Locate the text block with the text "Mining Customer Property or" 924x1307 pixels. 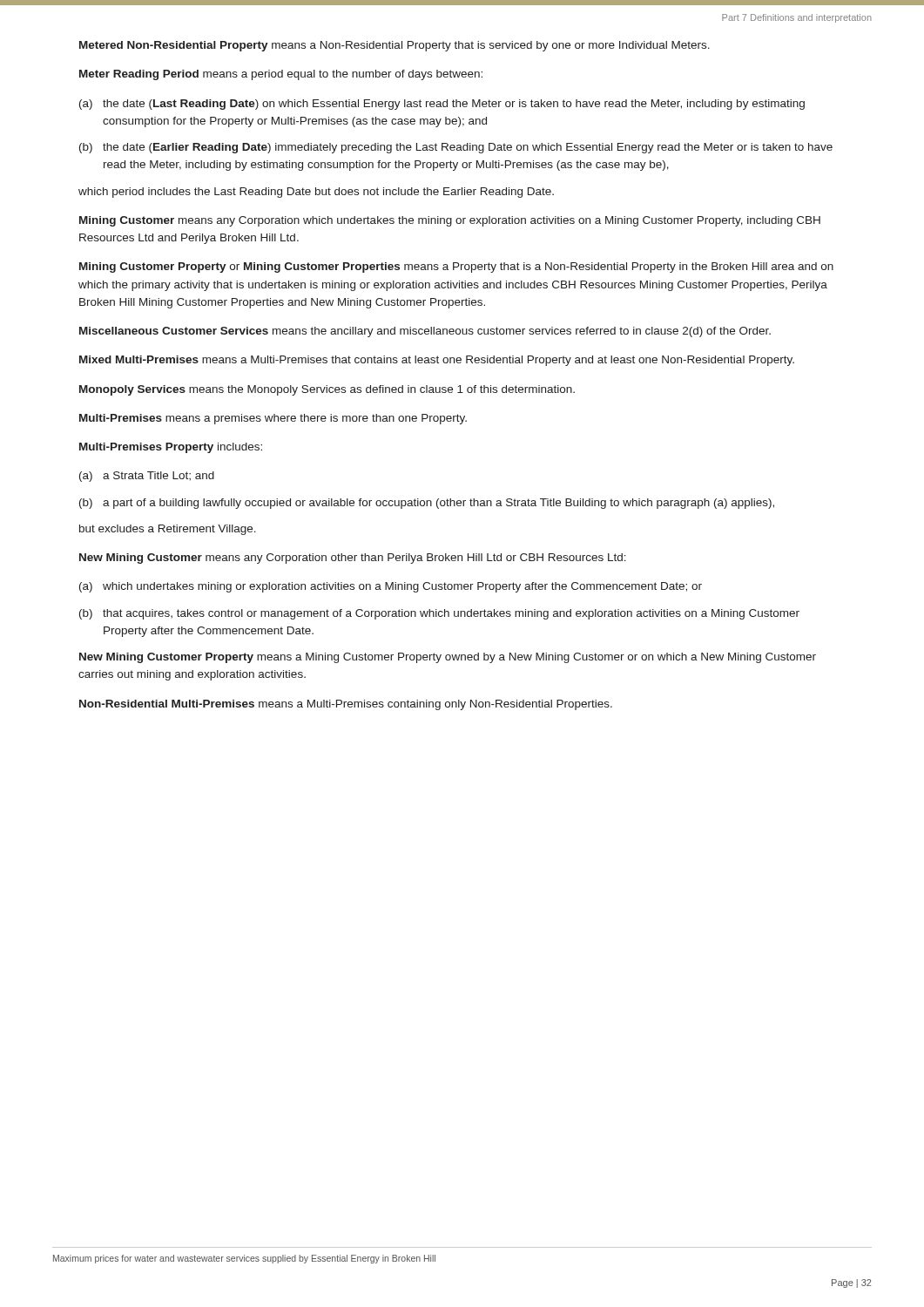point(456,284)
